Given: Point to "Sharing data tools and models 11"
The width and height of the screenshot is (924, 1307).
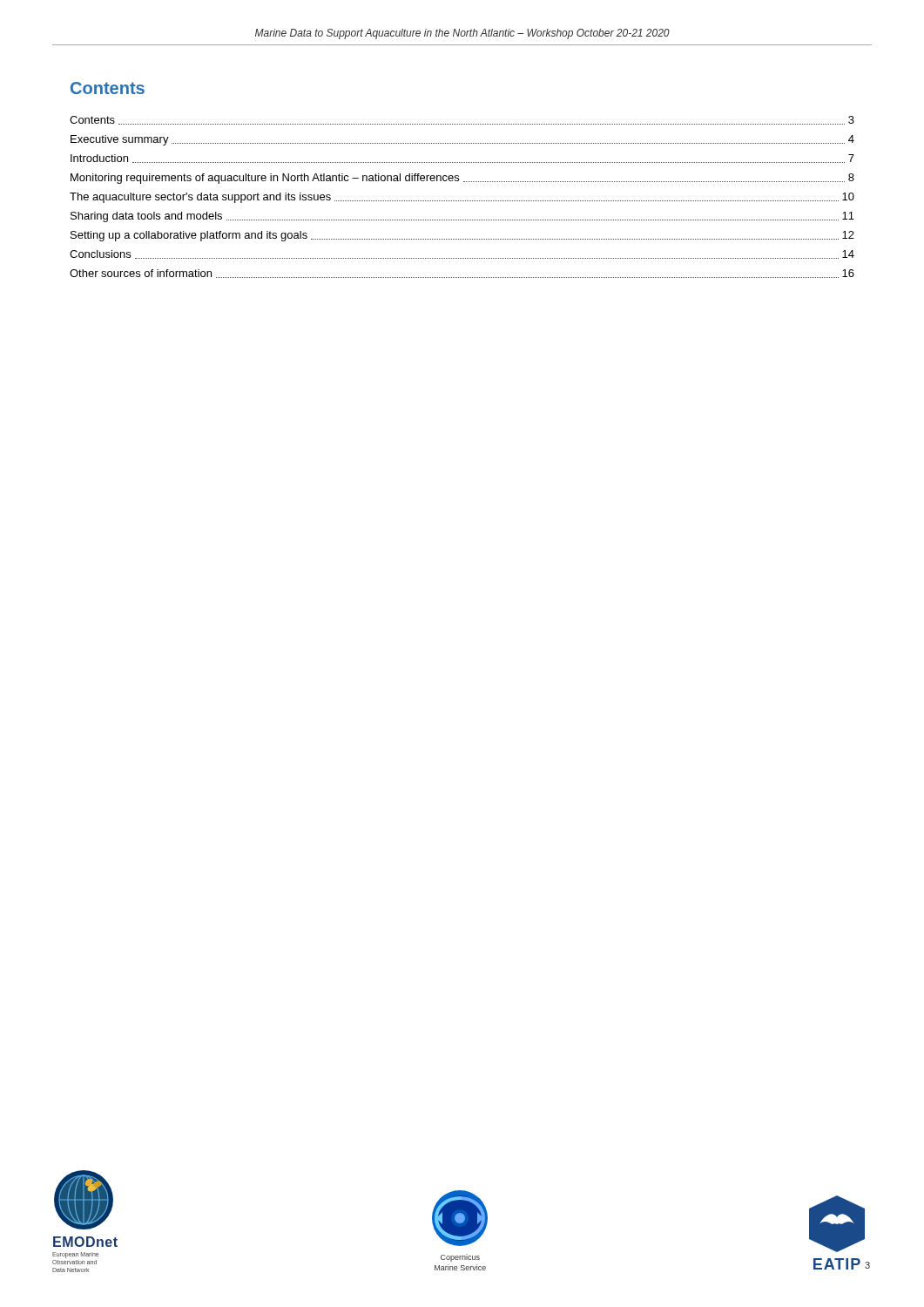Looking at the screenshot, I should pyautogui.click(x=462, y=216).
